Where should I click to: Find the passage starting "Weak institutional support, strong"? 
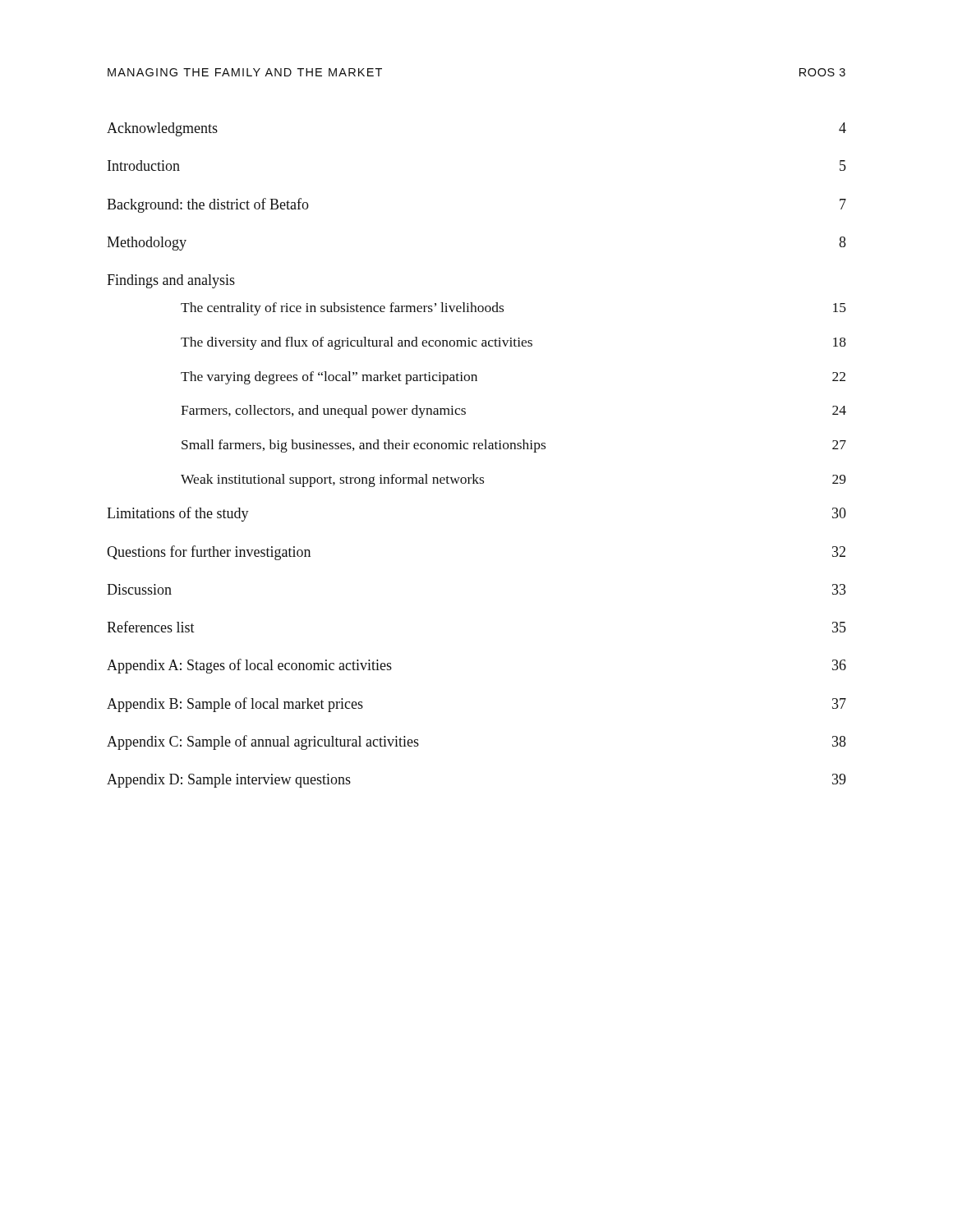pos(329,480)
